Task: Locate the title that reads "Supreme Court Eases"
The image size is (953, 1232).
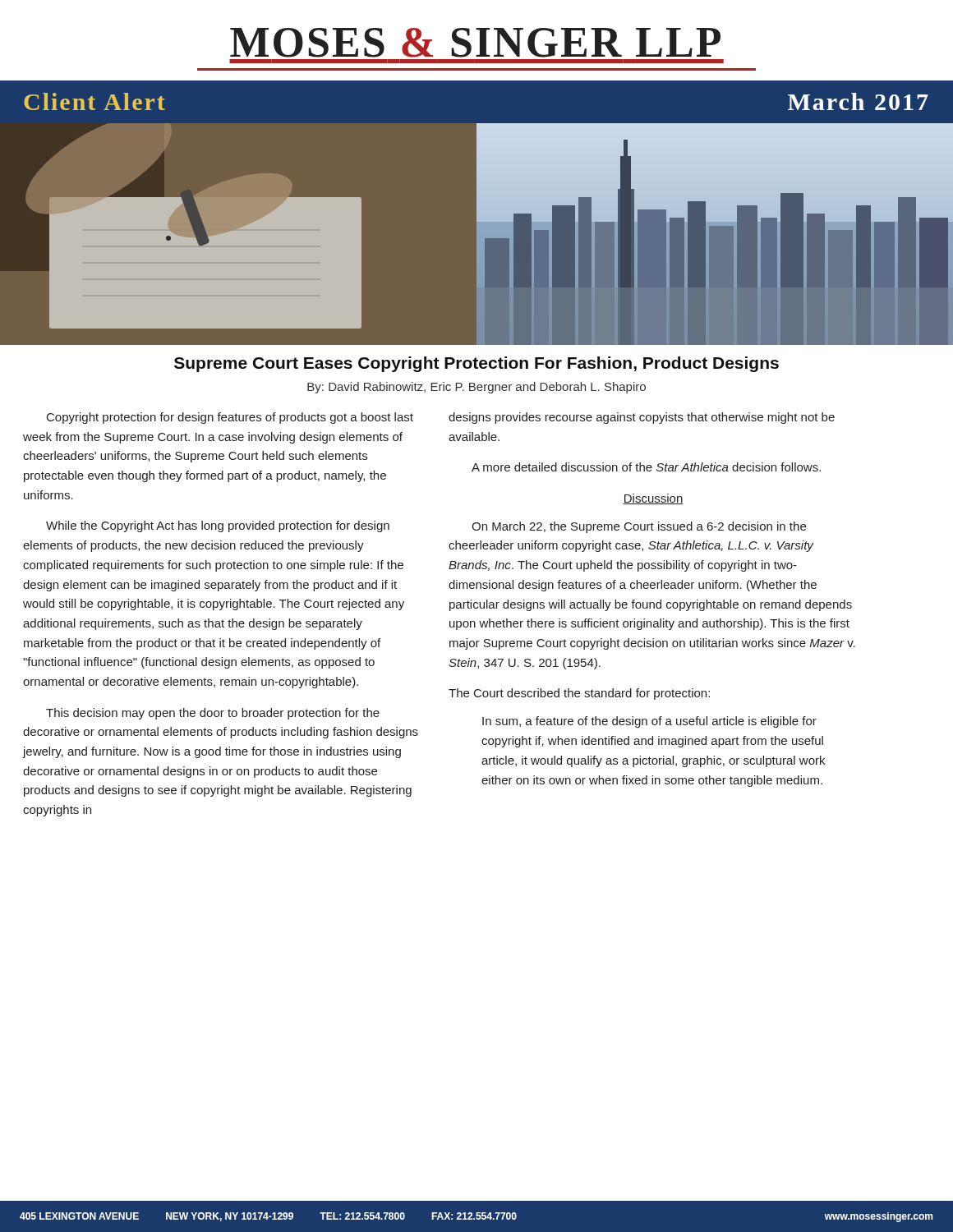Action: (x=476, y=363)
